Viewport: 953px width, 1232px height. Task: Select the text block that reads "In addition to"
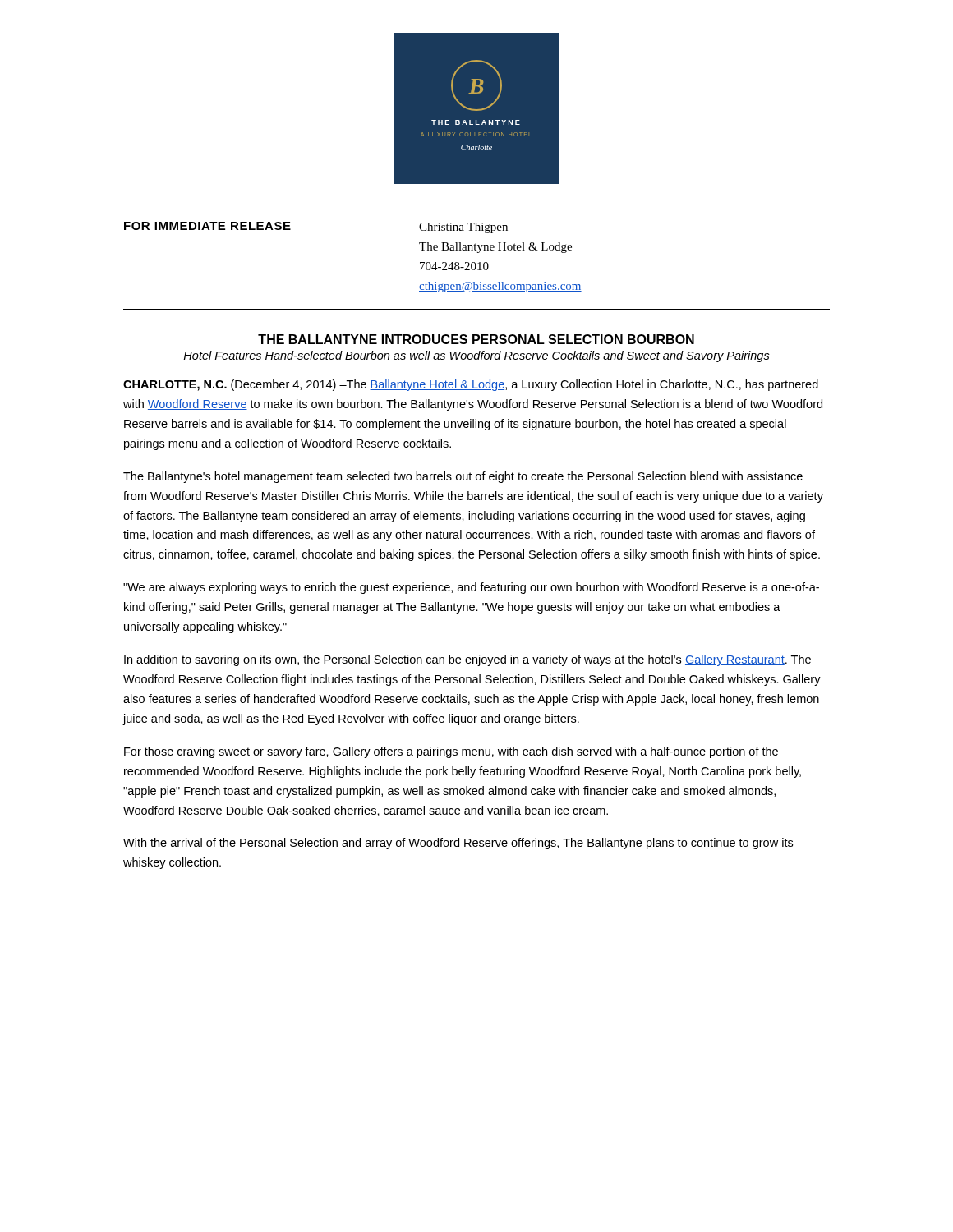click(x=472, y=689)
